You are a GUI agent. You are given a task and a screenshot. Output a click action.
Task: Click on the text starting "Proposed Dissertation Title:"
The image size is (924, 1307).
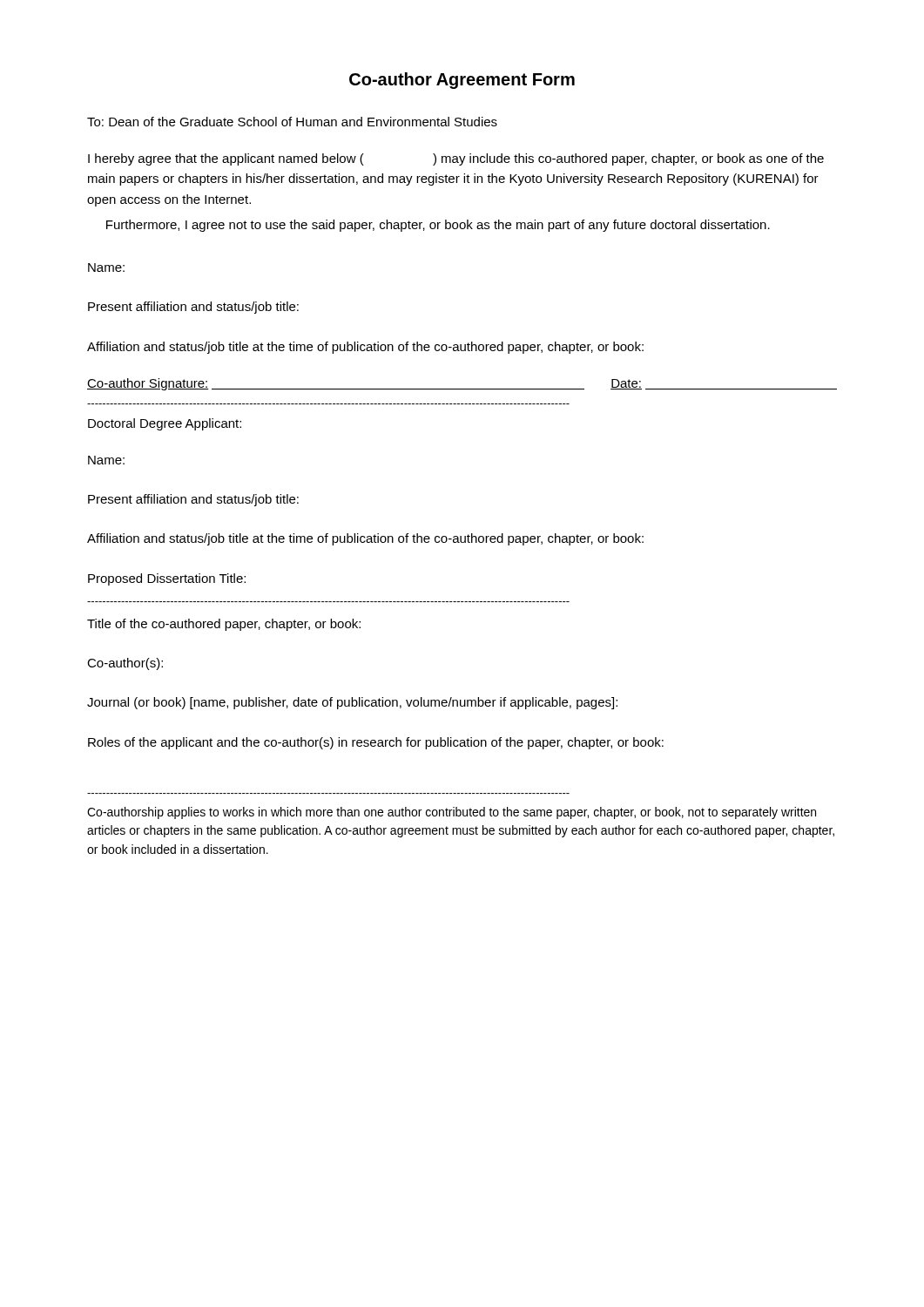click(167, 578)
